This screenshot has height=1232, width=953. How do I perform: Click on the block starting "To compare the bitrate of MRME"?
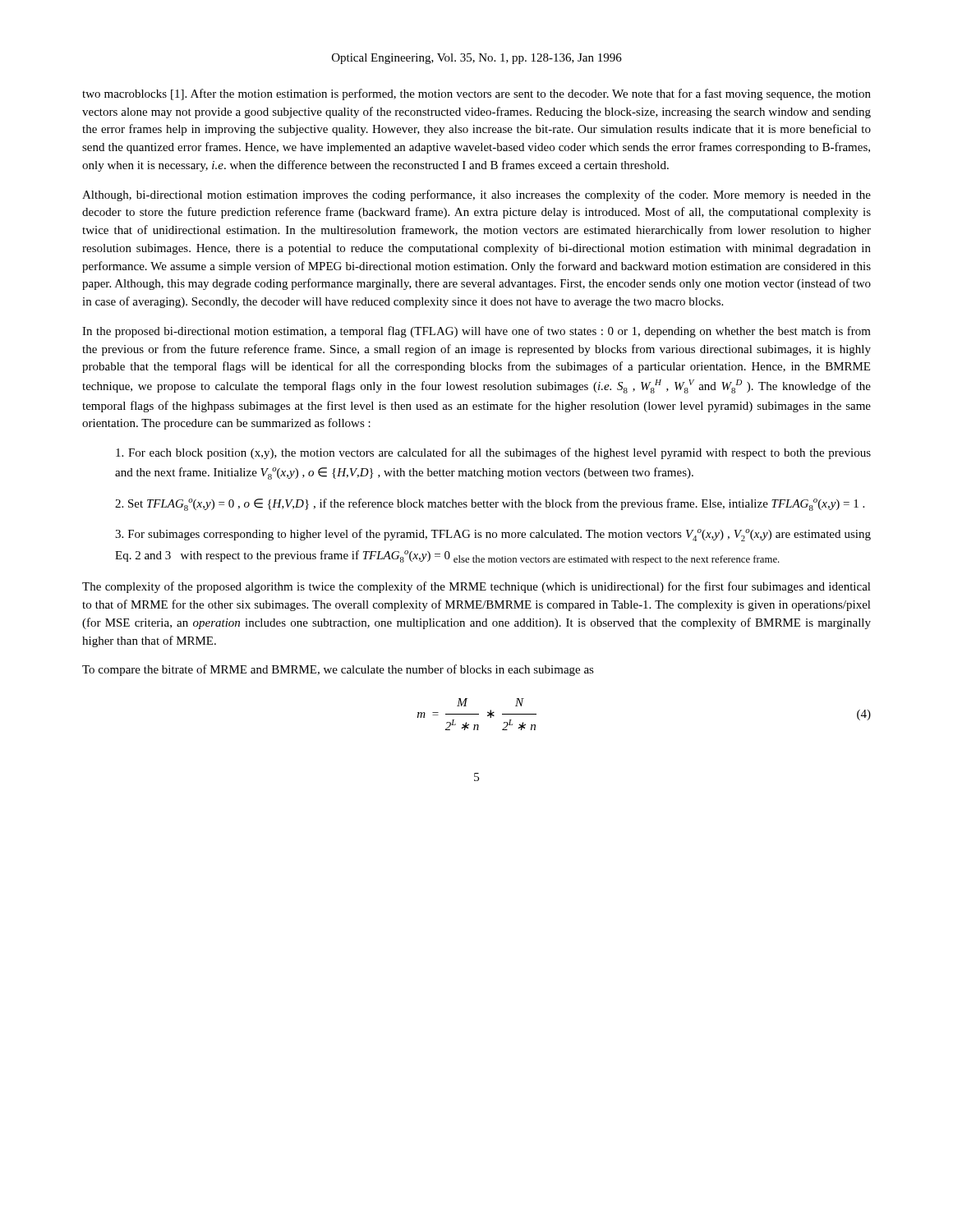point(338,670)
